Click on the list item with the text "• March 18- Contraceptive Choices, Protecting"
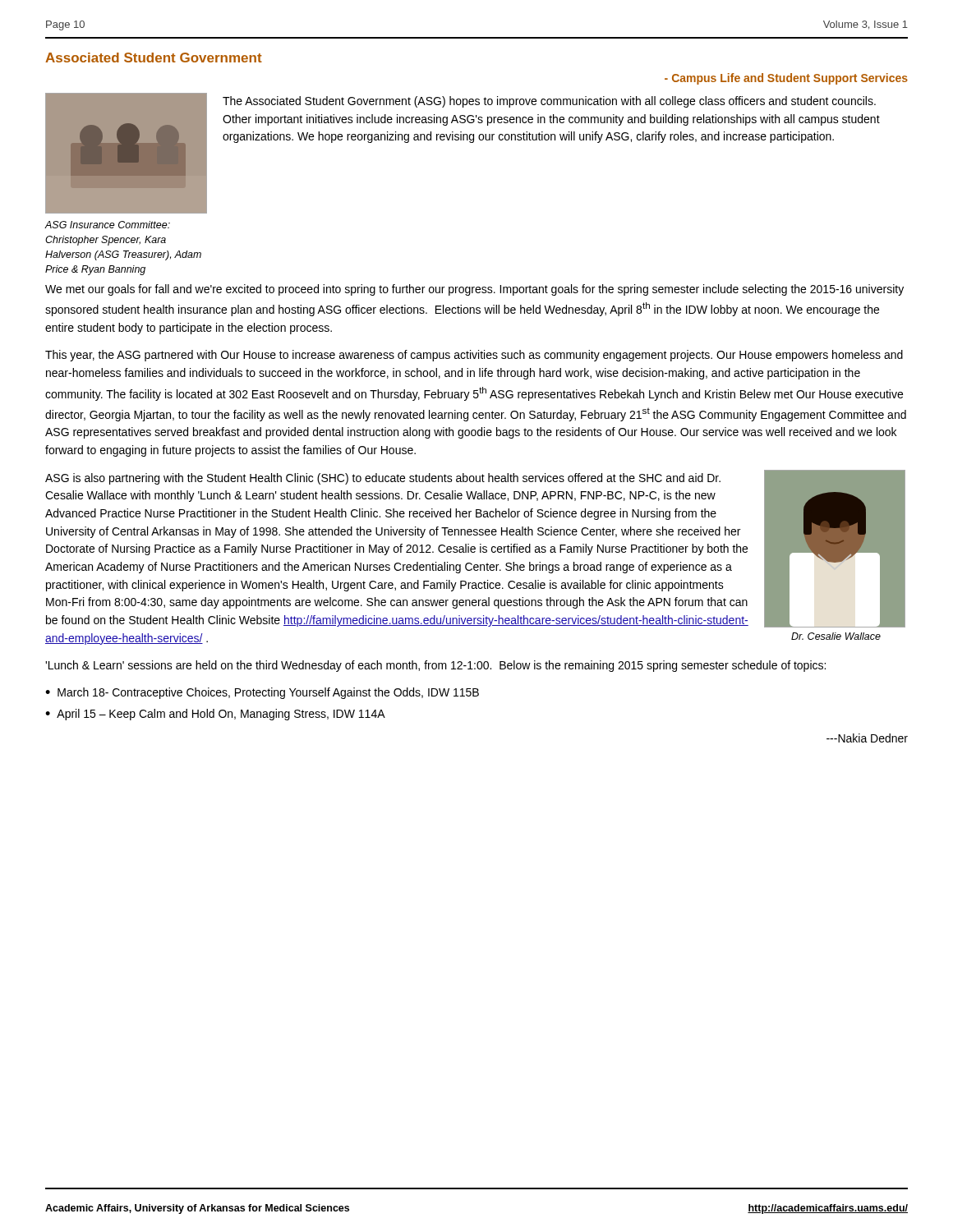 tap(262, 693)
